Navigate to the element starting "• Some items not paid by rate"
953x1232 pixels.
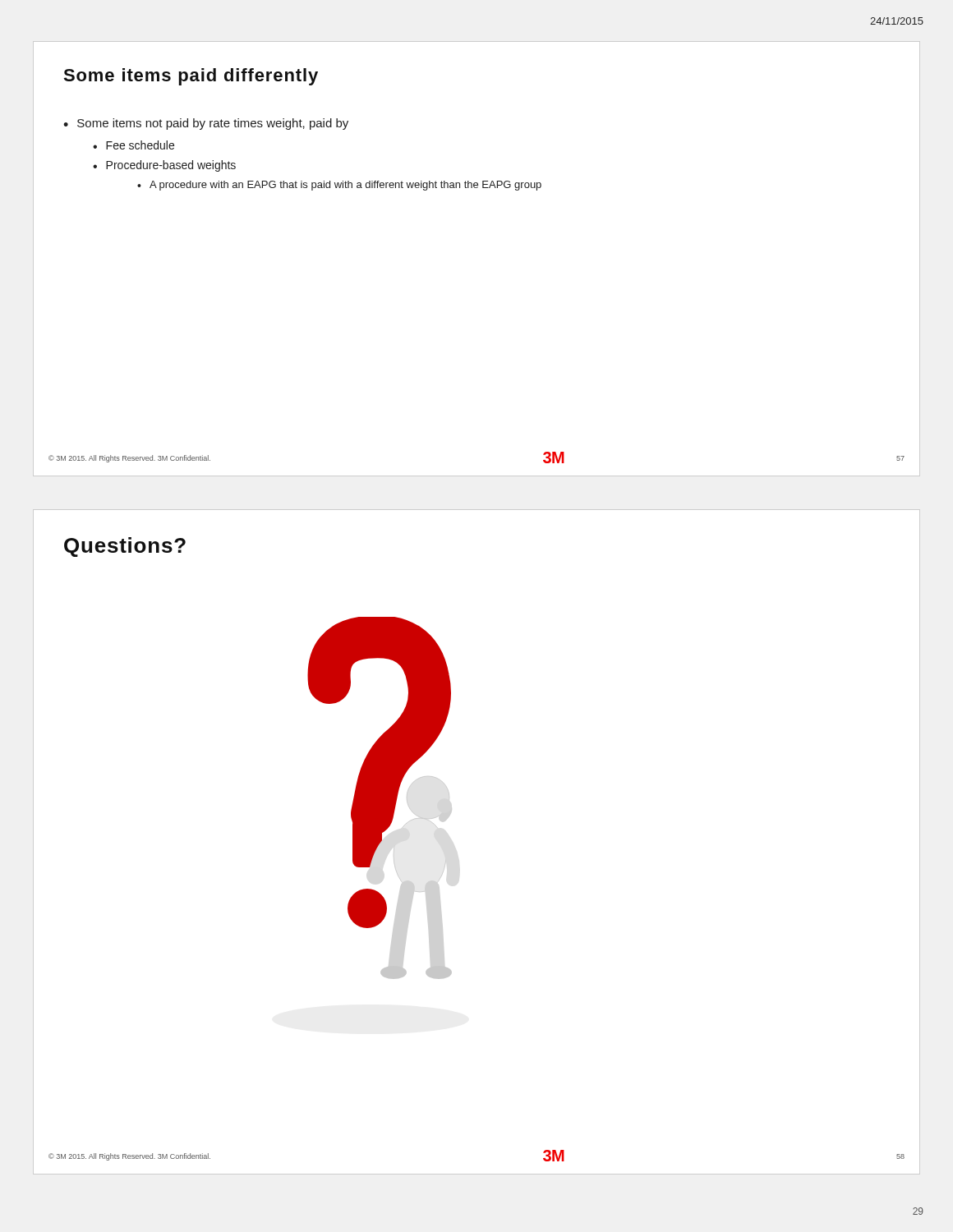[206, 124]
